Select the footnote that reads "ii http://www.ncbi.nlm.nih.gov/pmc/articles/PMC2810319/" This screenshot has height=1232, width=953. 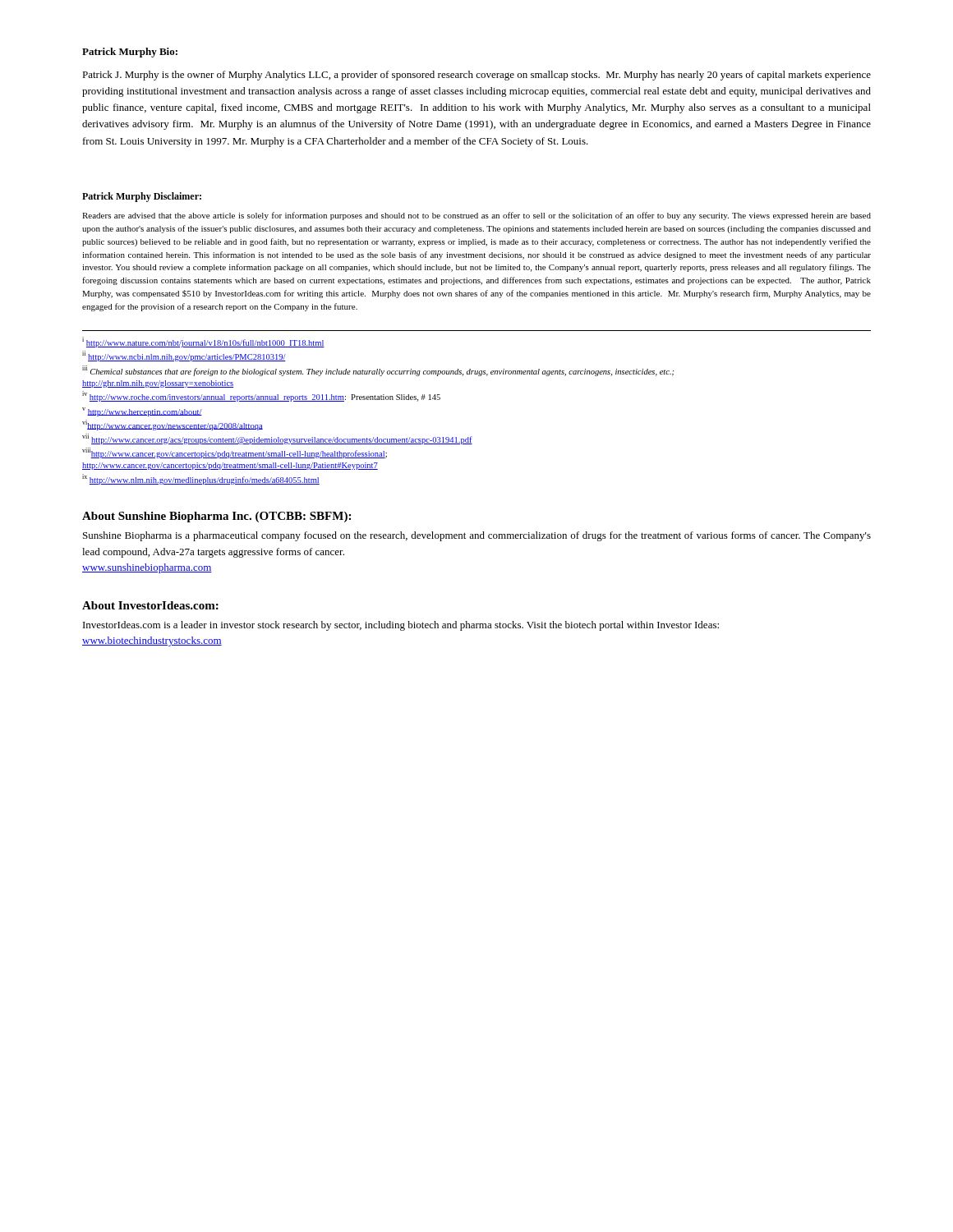point(184,356)
